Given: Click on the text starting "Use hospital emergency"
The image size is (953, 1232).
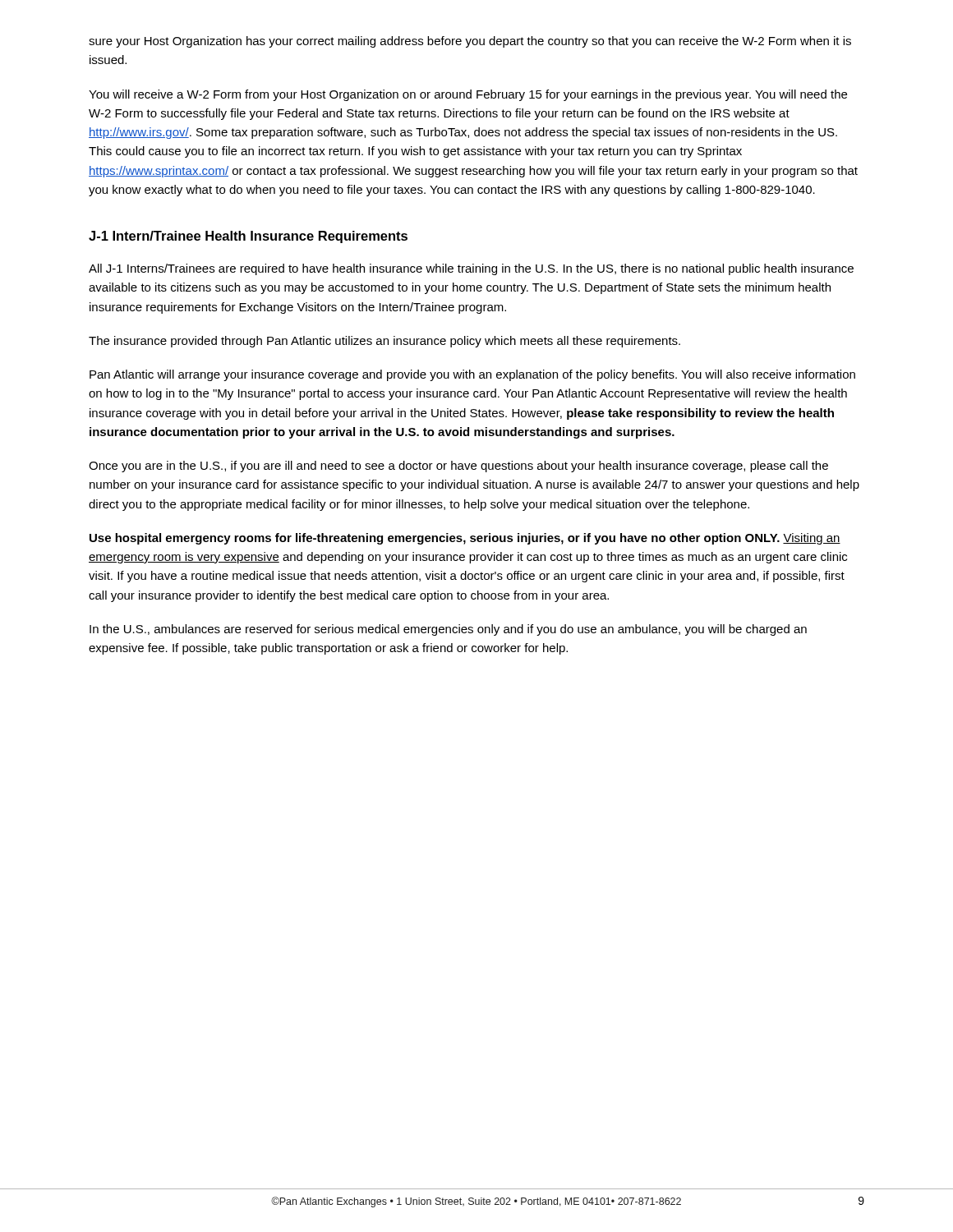Looking at the screenshot, I should [x=468, y=566].
